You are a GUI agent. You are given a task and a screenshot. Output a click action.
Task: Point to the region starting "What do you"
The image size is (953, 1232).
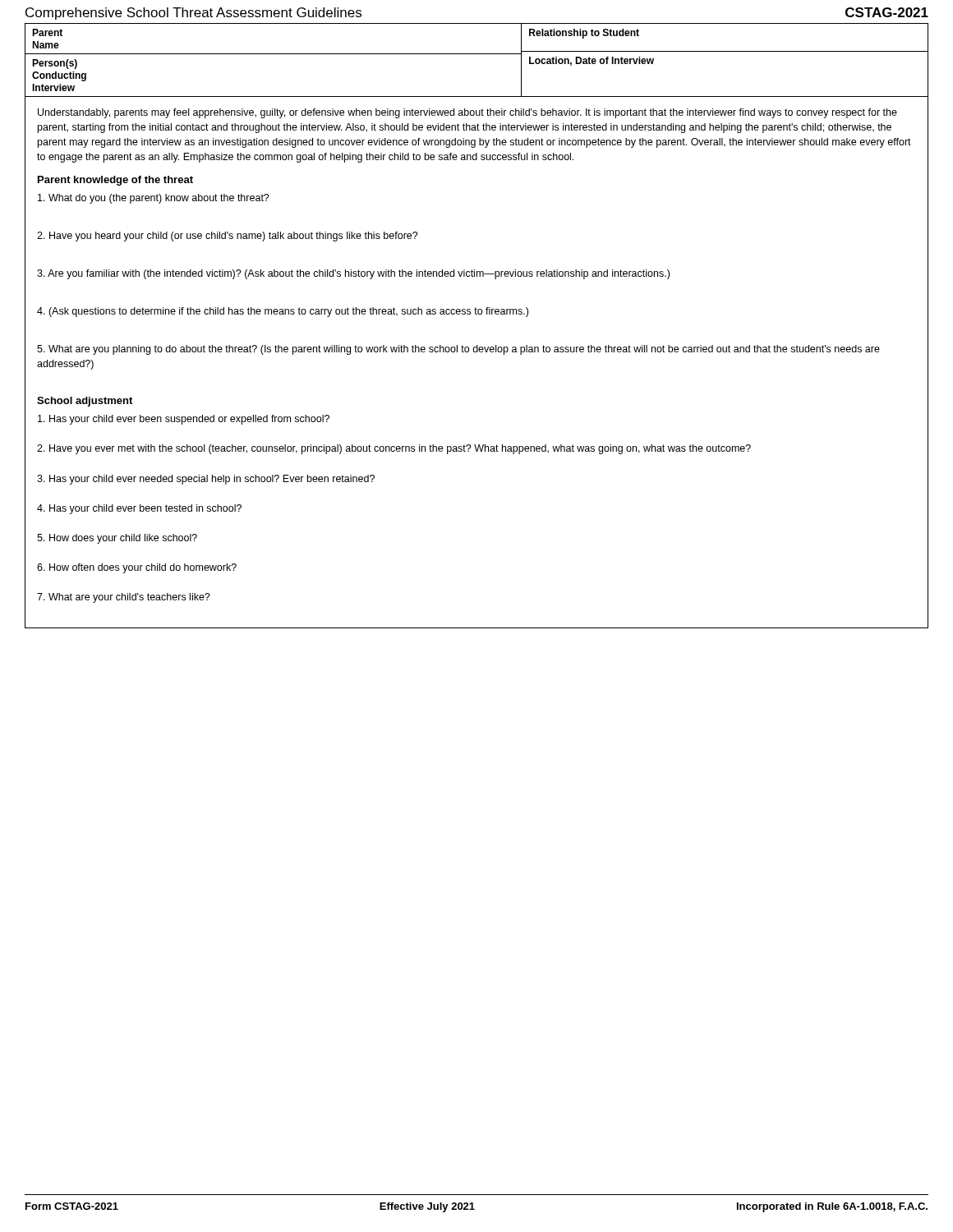pyautogui.click(x=153, y=198)
